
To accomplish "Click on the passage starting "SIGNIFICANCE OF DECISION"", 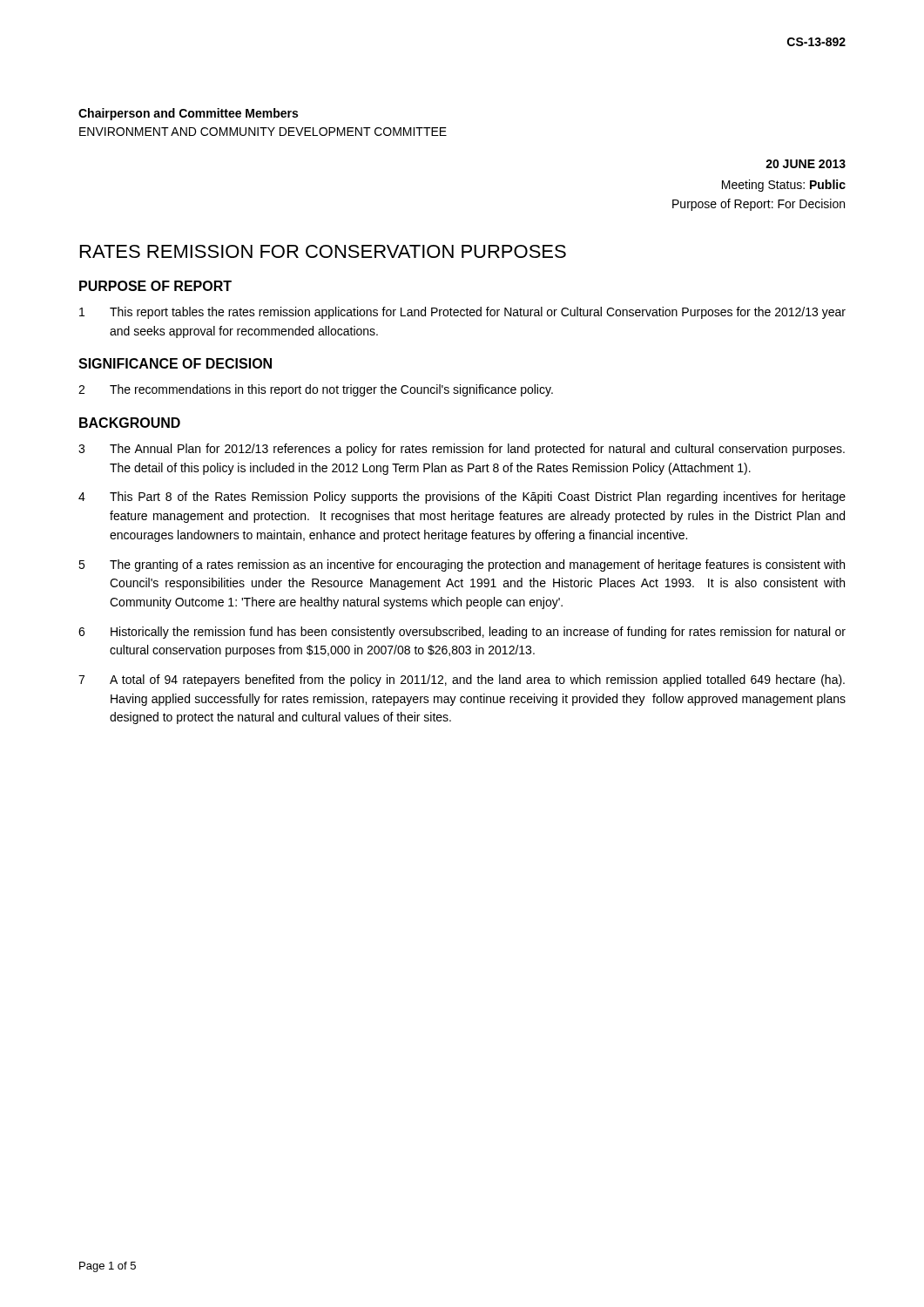I will (176, 364).
